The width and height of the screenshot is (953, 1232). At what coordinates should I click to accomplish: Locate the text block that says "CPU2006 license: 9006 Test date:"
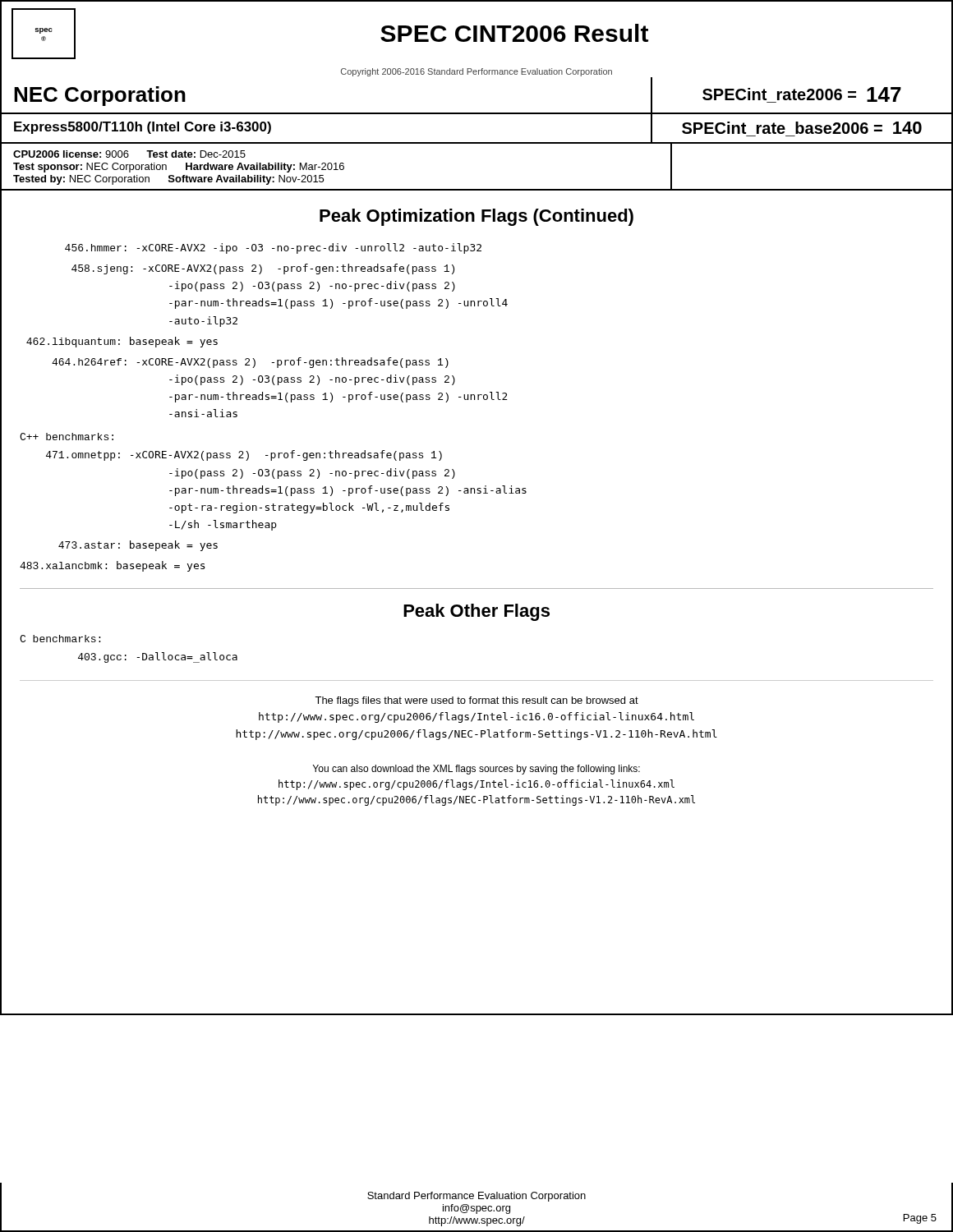179,166
